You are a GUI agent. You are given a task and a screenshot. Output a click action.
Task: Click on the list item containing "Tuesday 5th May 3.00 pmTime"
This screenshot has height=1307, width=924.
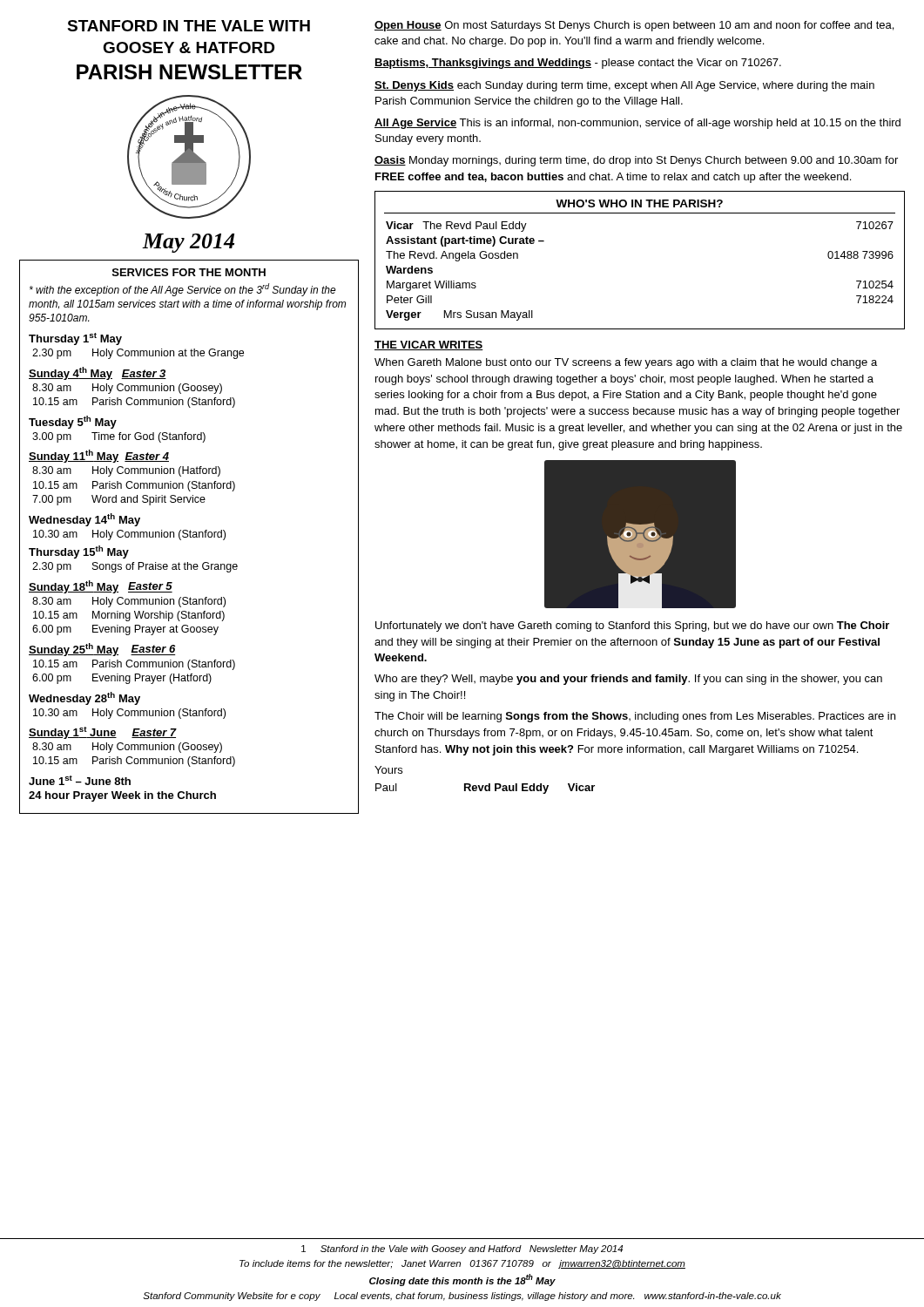pos(189,429)
